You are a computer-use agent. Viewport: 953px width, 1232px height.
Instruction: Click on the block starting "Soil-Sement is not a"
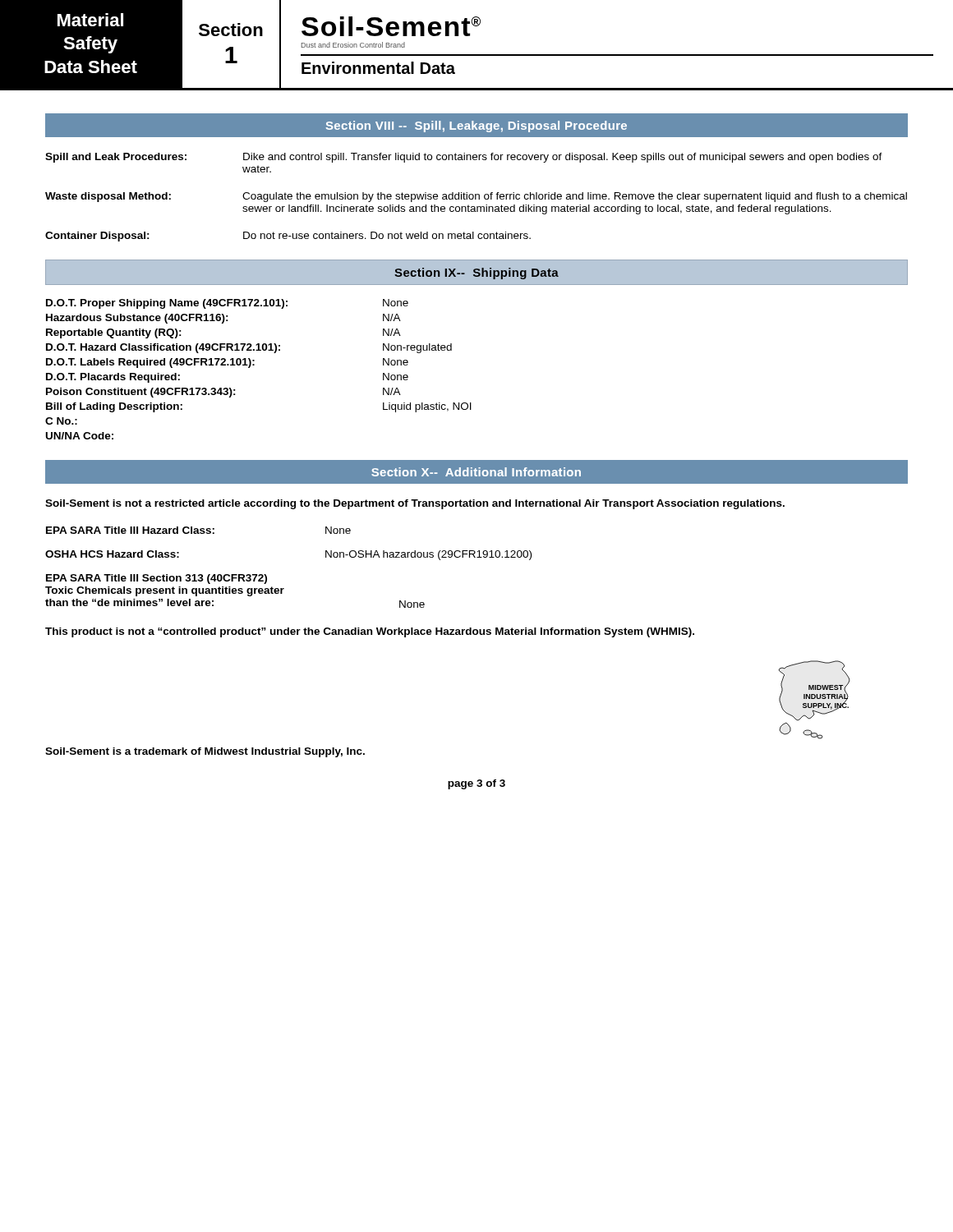click(415, 503)
